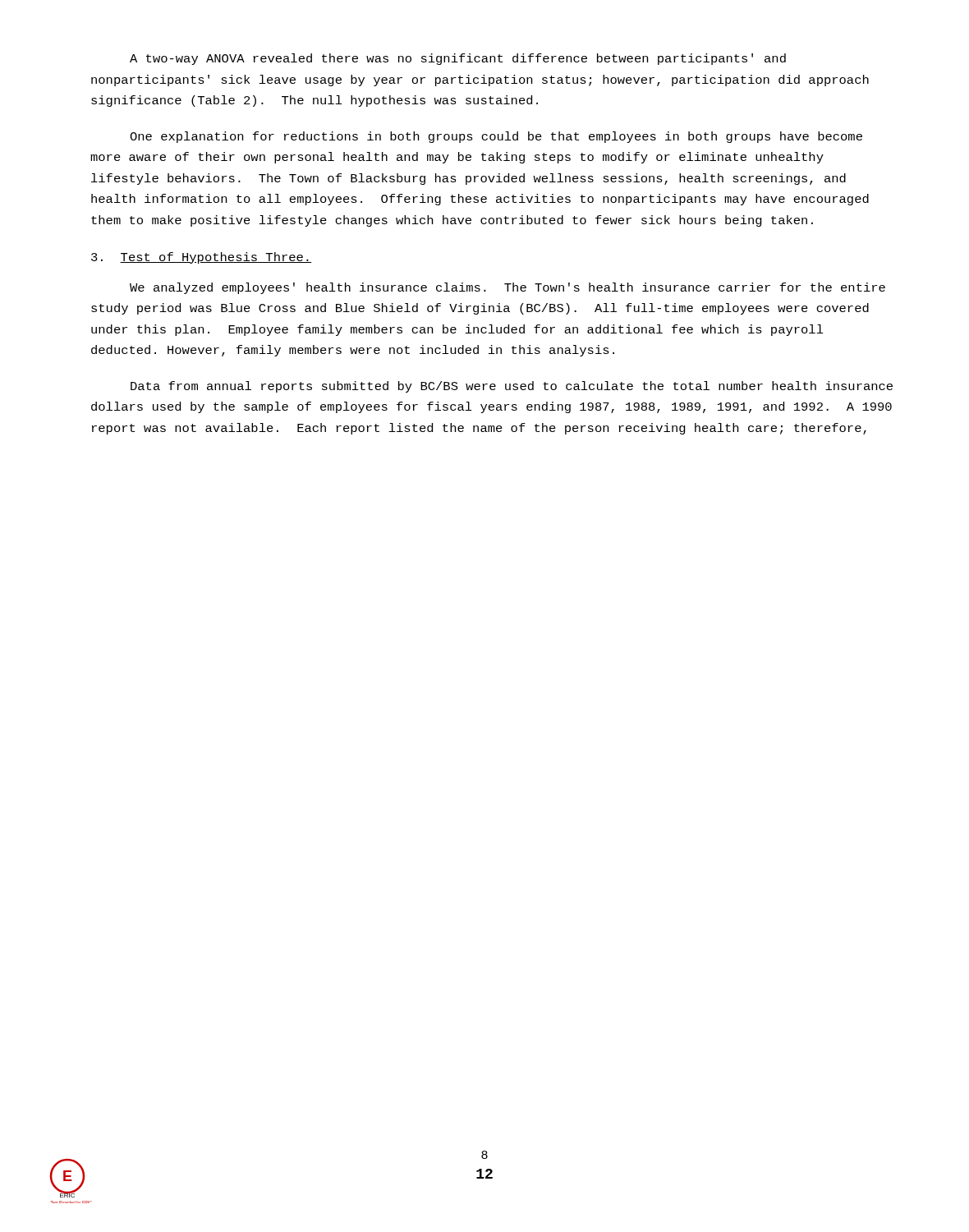The image size is (969, 1232).
Task: Find the text block that reads "A two-way ANOVA revealed"
Action: pyautogui.click(x=480, y=80)
